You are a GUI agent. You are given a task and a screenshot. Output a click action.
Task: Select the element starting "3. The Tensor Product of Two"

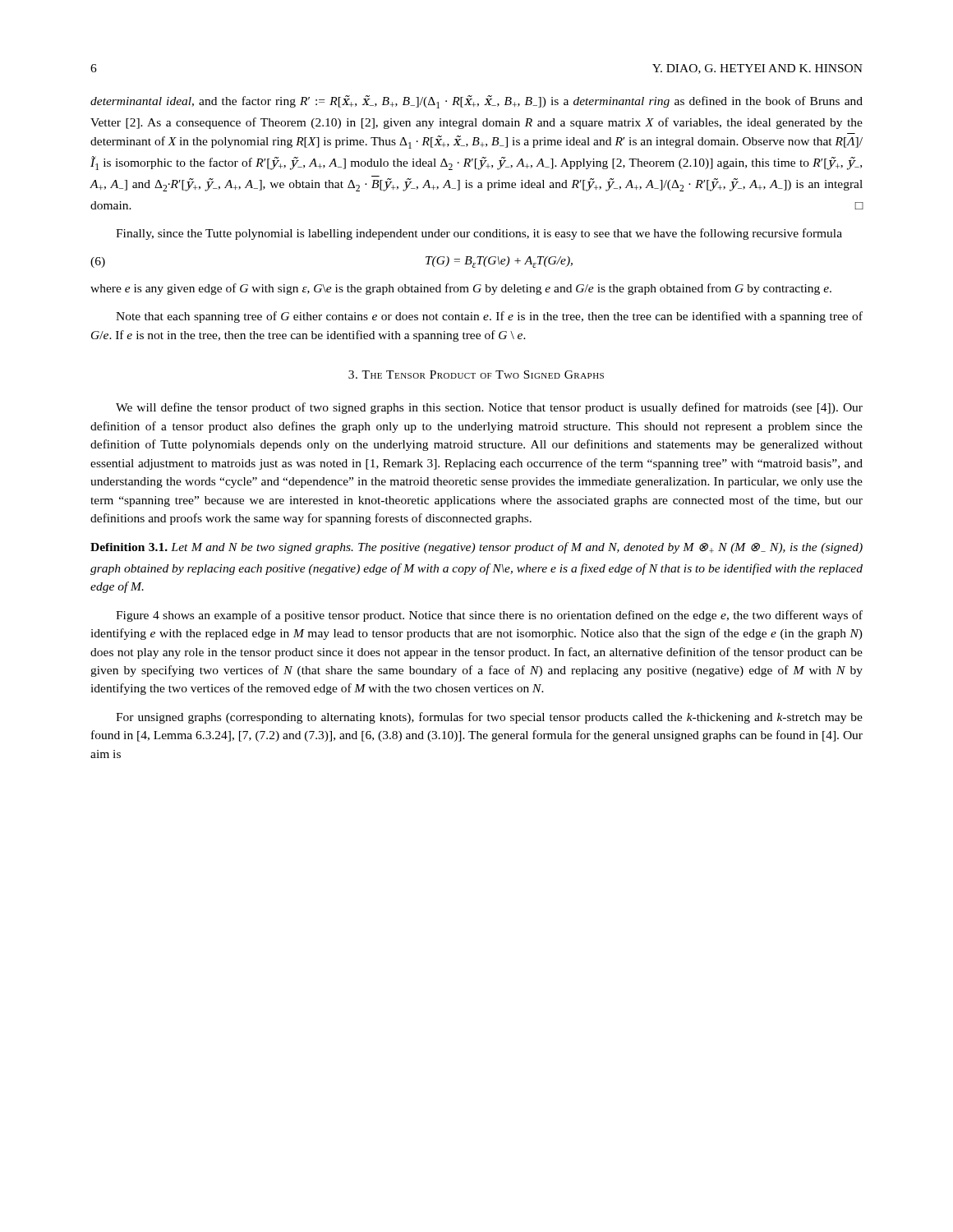[x=476, y=374]
